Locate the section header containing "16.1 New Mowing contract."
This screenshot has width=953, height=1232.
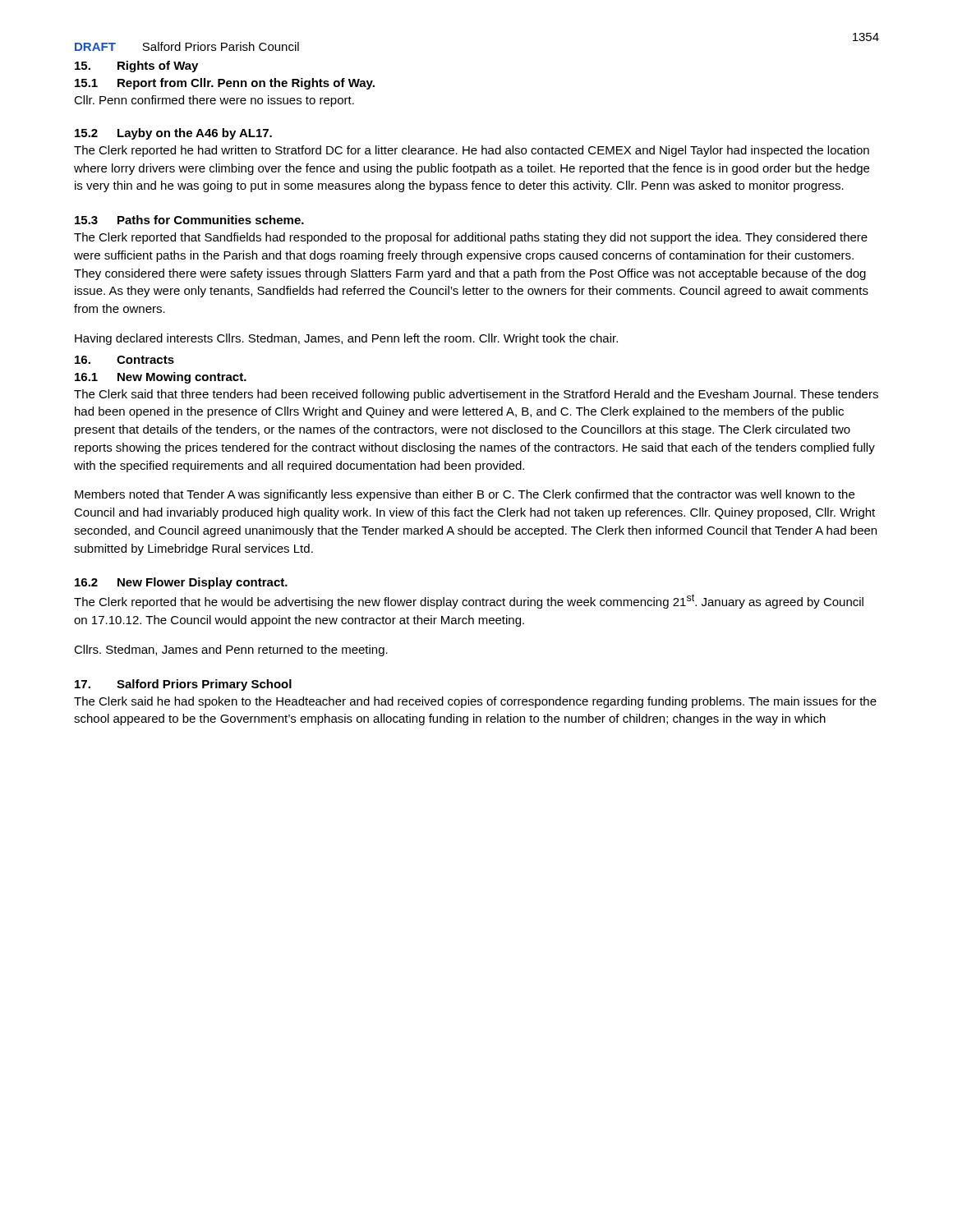pos(160,376)
